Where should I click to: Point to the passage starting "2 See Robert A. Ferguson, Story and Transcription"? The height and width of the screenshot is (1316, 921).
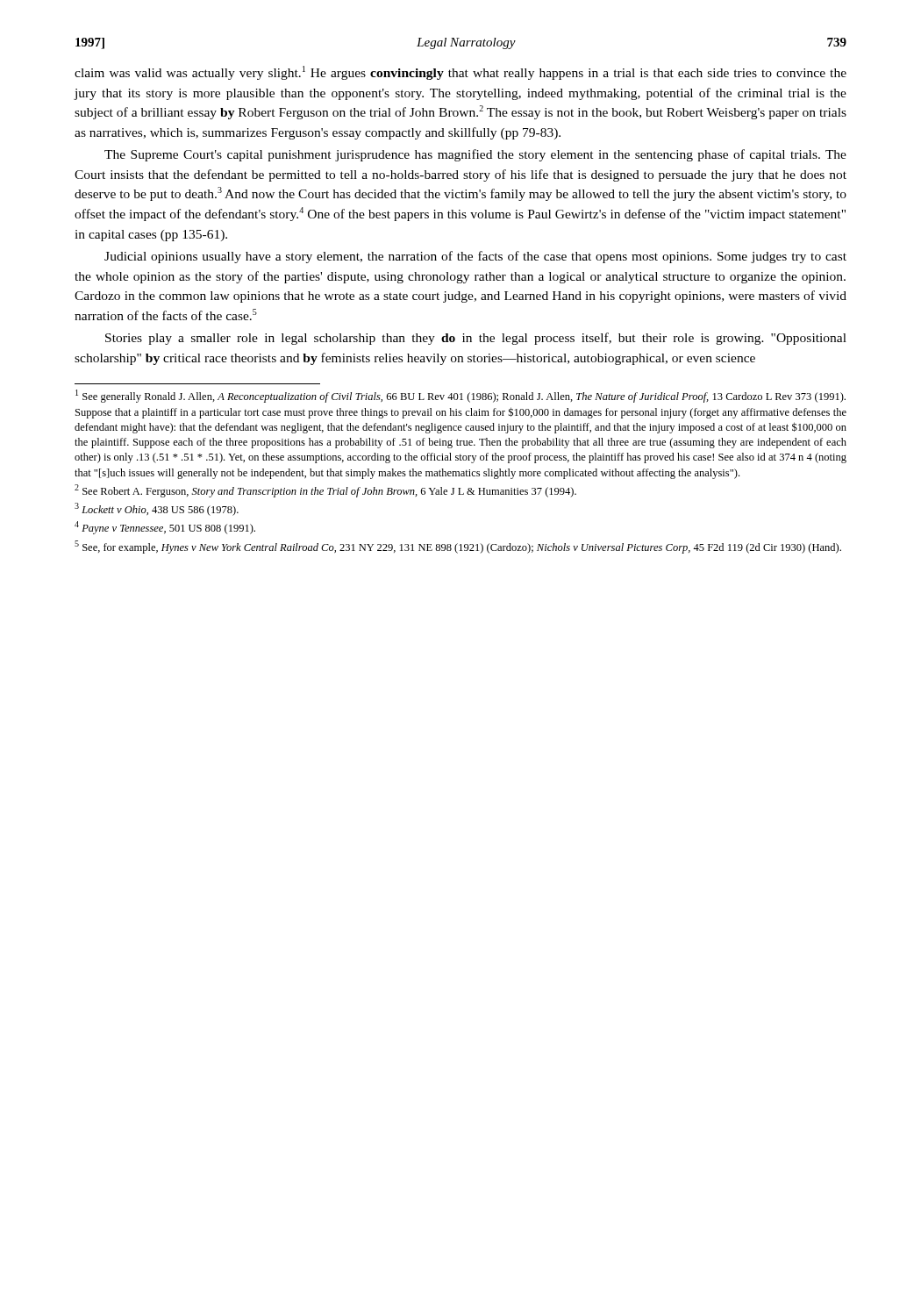326,491
